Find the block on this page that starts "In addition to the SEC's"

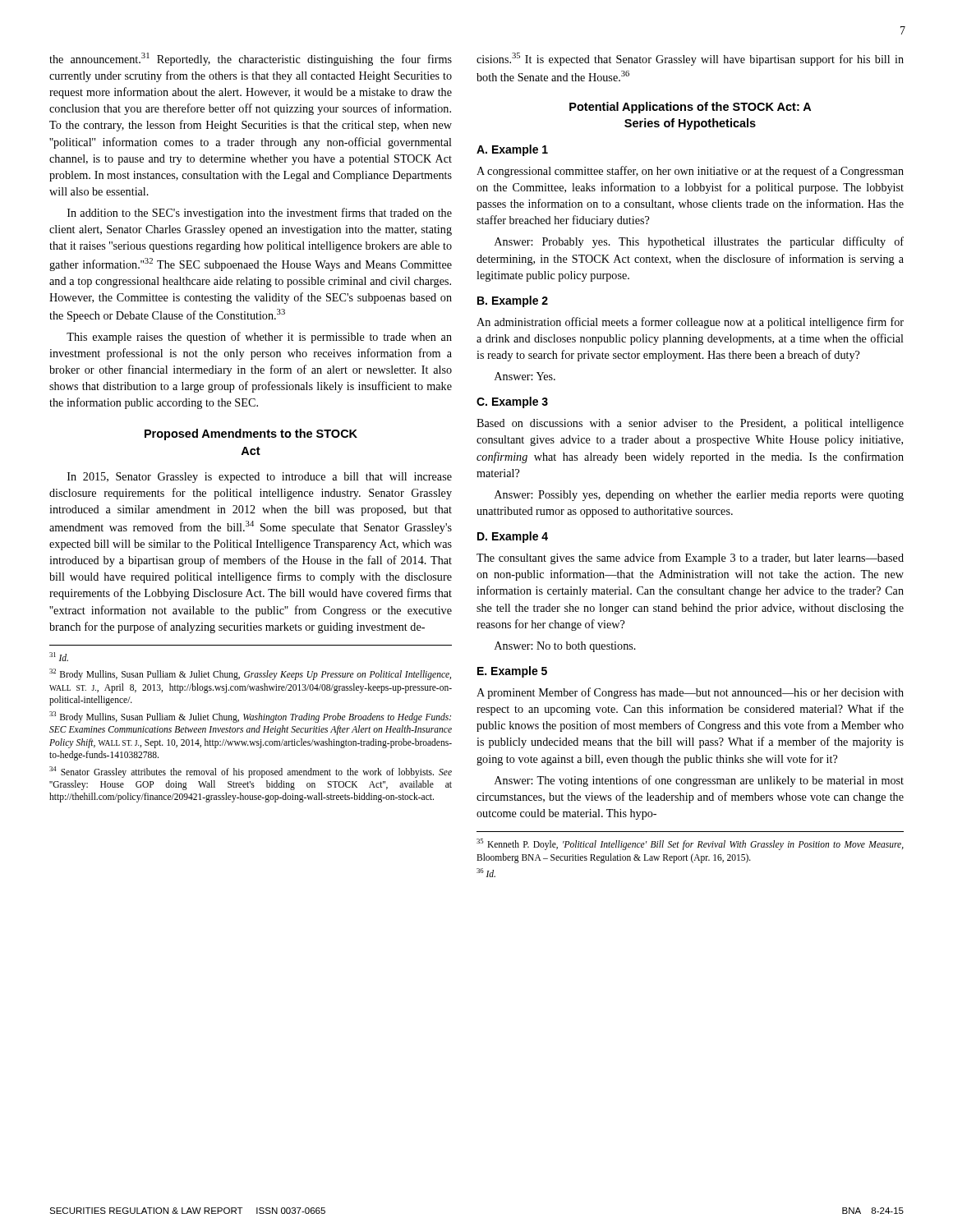(x=251, y=264)
